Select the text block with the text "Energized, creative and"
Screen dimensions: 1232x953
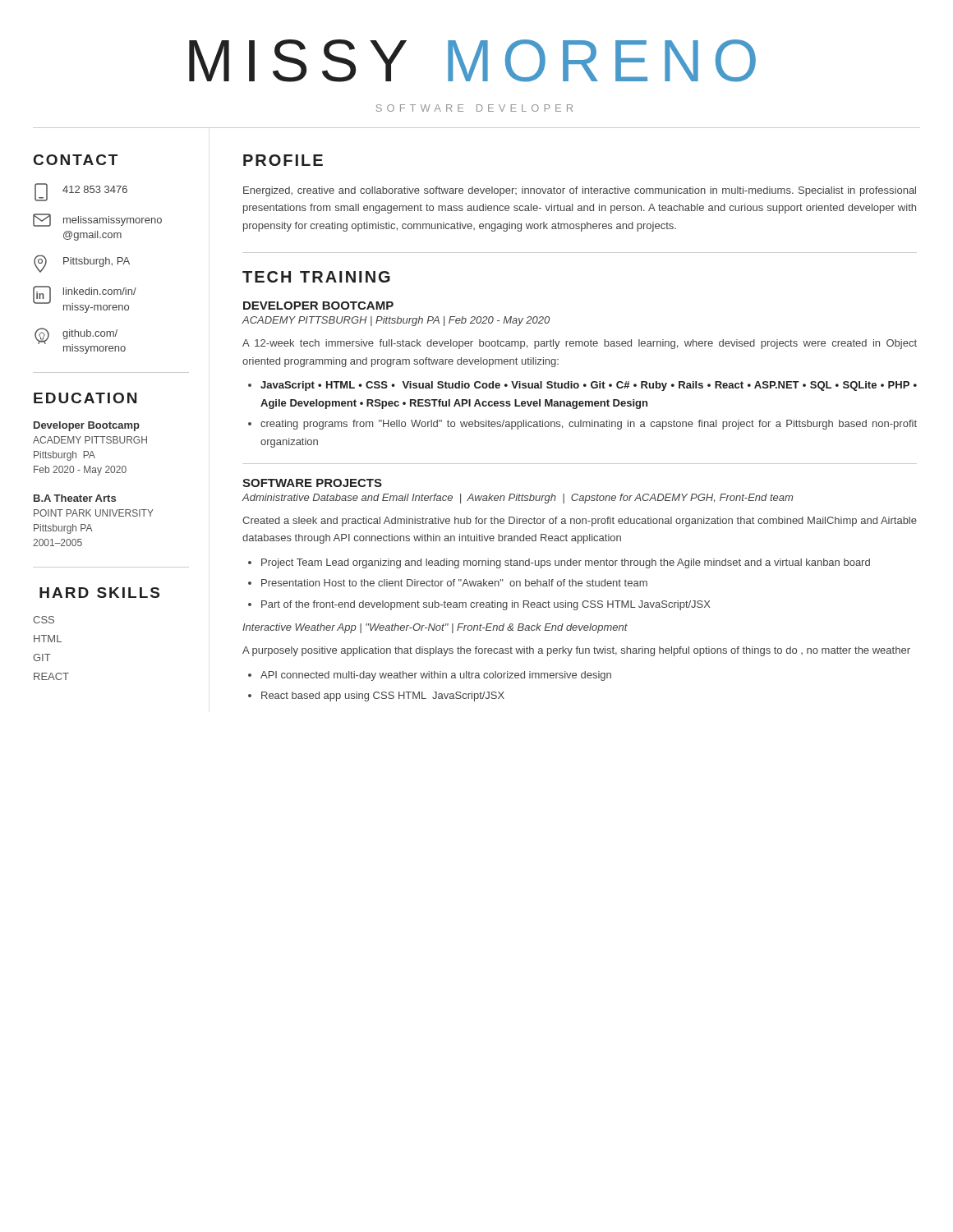point(580,208)
